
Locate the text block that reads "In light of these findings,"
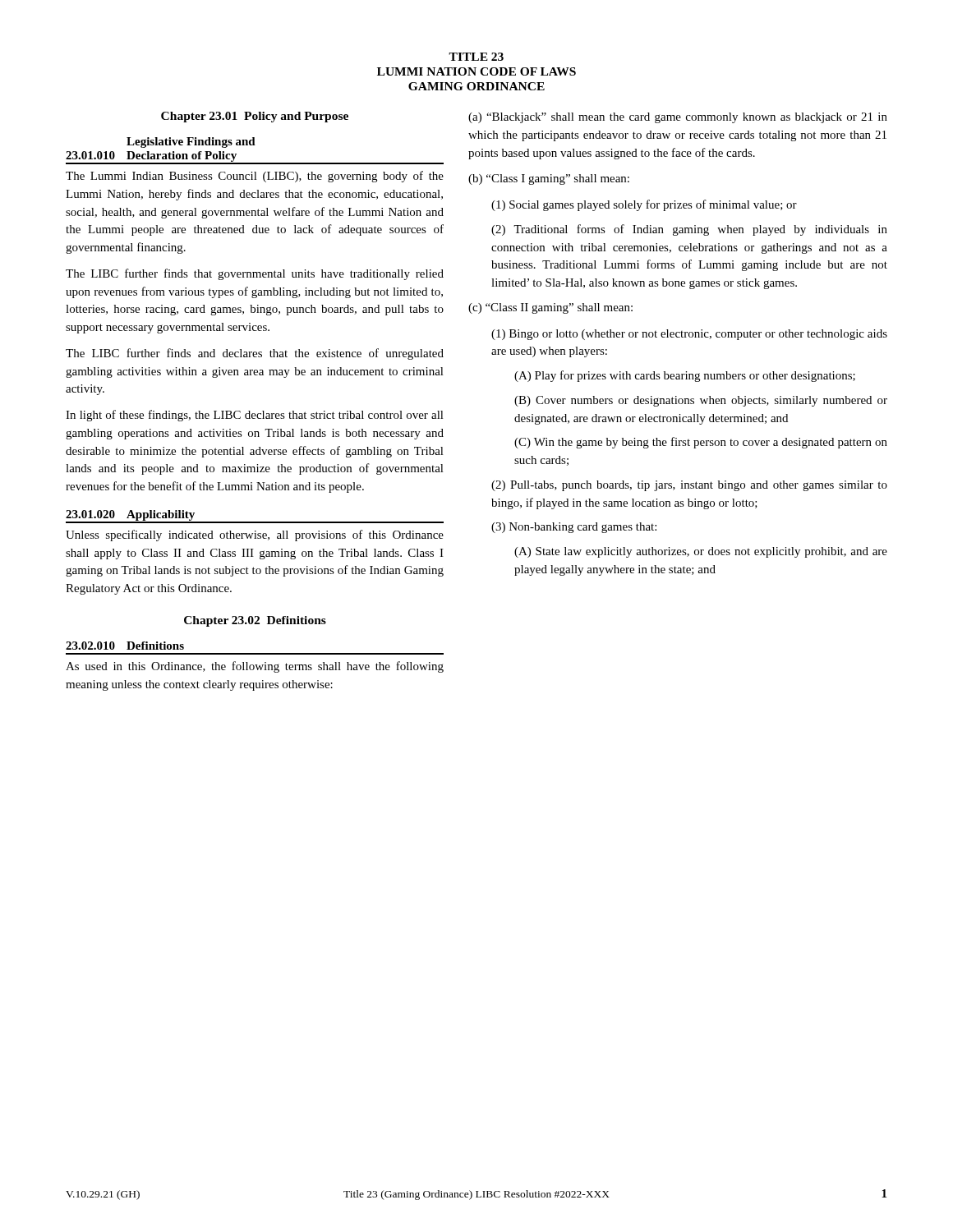(x=255, y=450)
